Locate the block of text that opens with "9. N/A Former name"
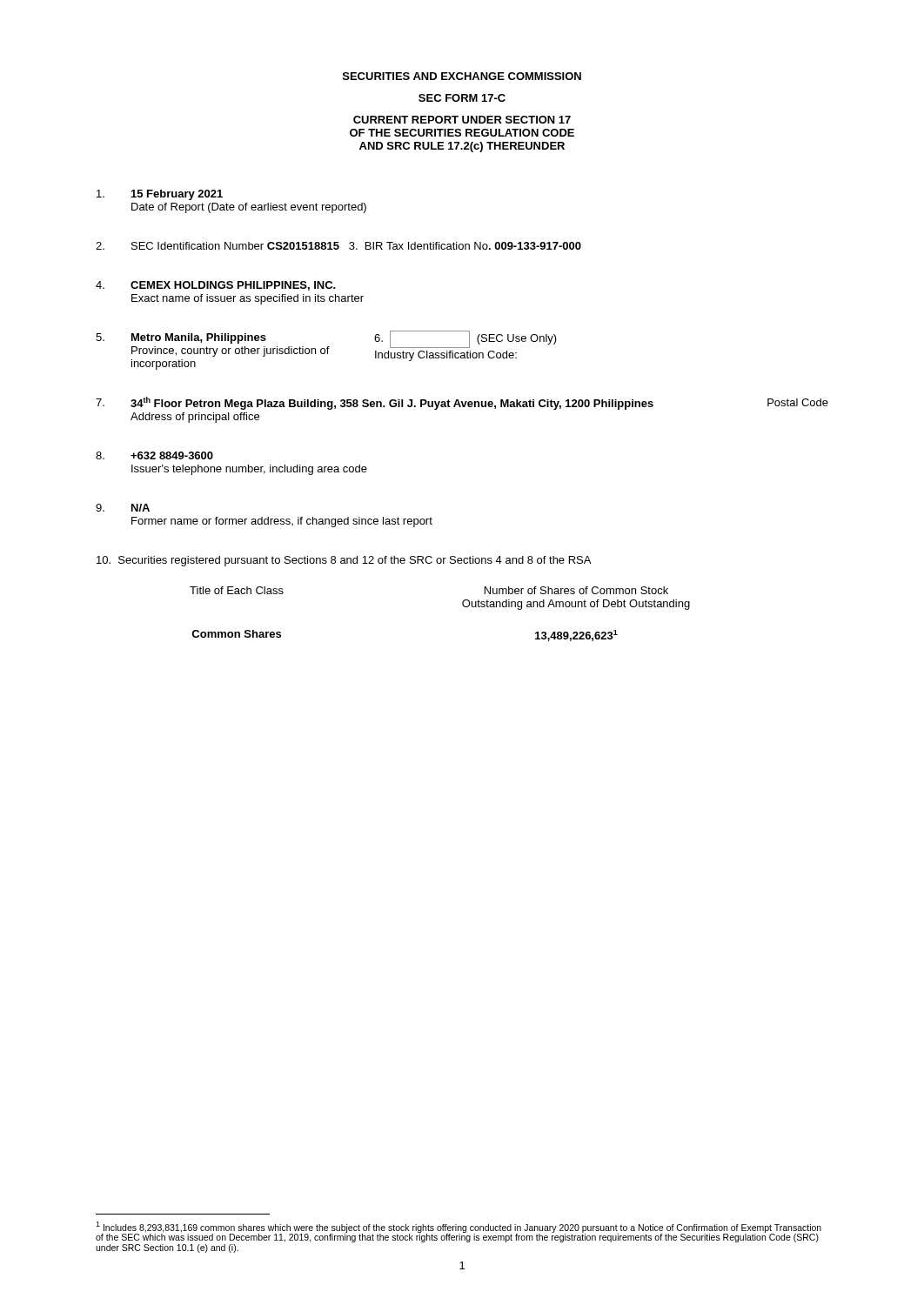The height and width of the screenshot is (1305, 924). coord(264,515)
